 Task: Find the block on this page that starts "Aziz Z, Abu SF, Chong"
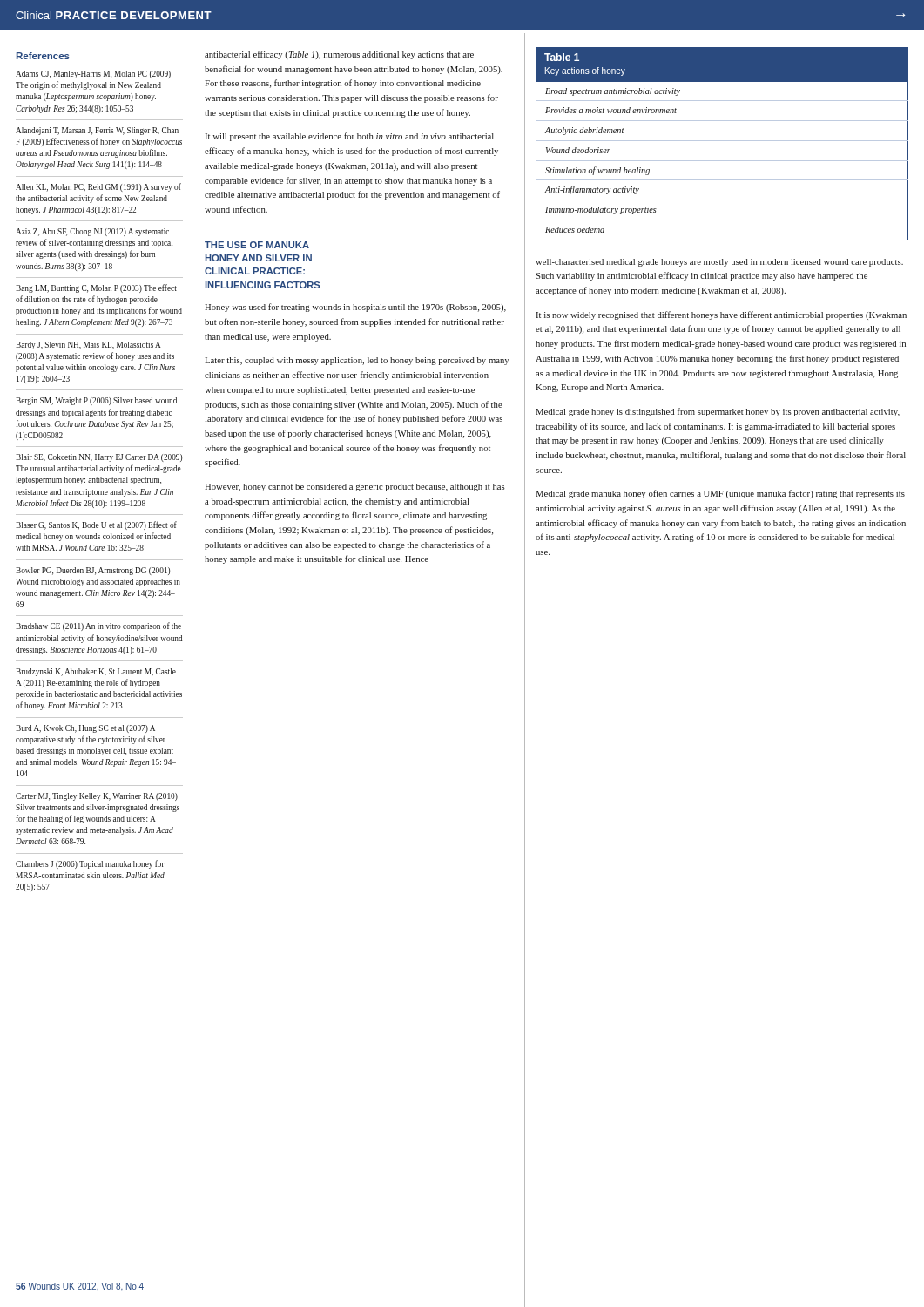coord(94,249)
